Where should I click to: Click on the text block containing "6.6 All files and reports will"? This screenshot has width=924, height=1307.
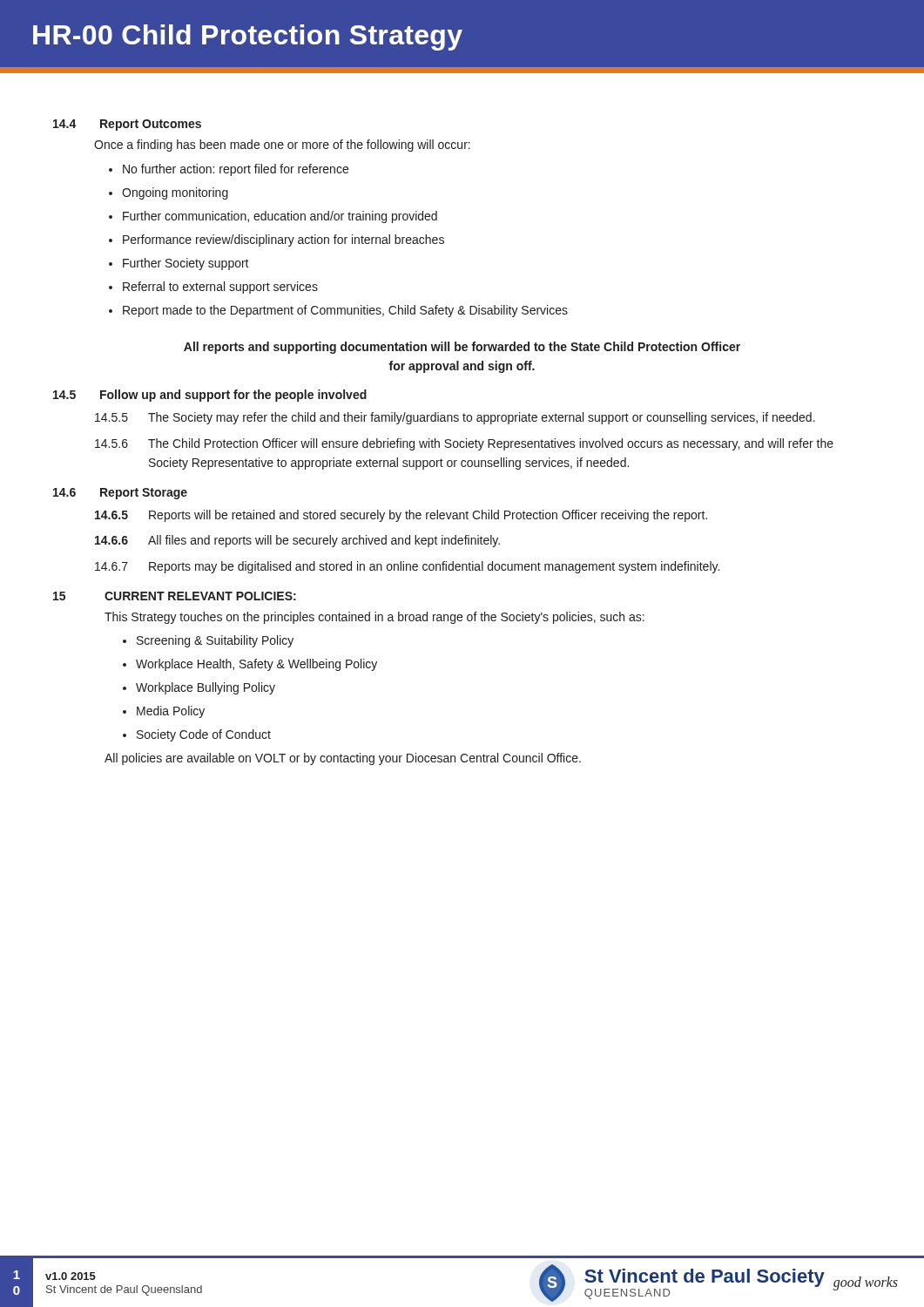tap(297, 541)
